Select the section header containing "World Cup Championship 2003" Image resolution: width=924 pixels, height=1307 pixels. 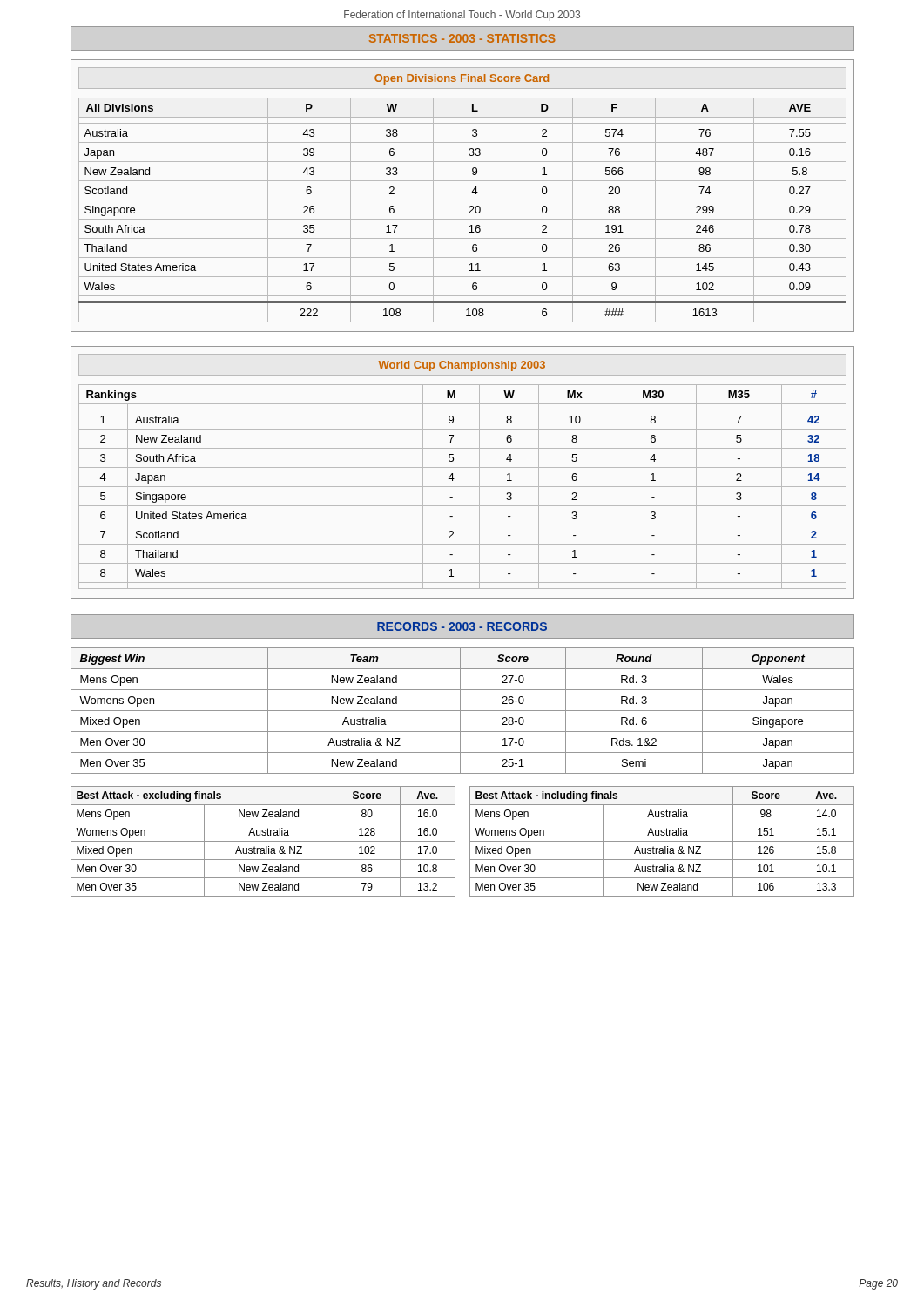click(x=462, y=365)
